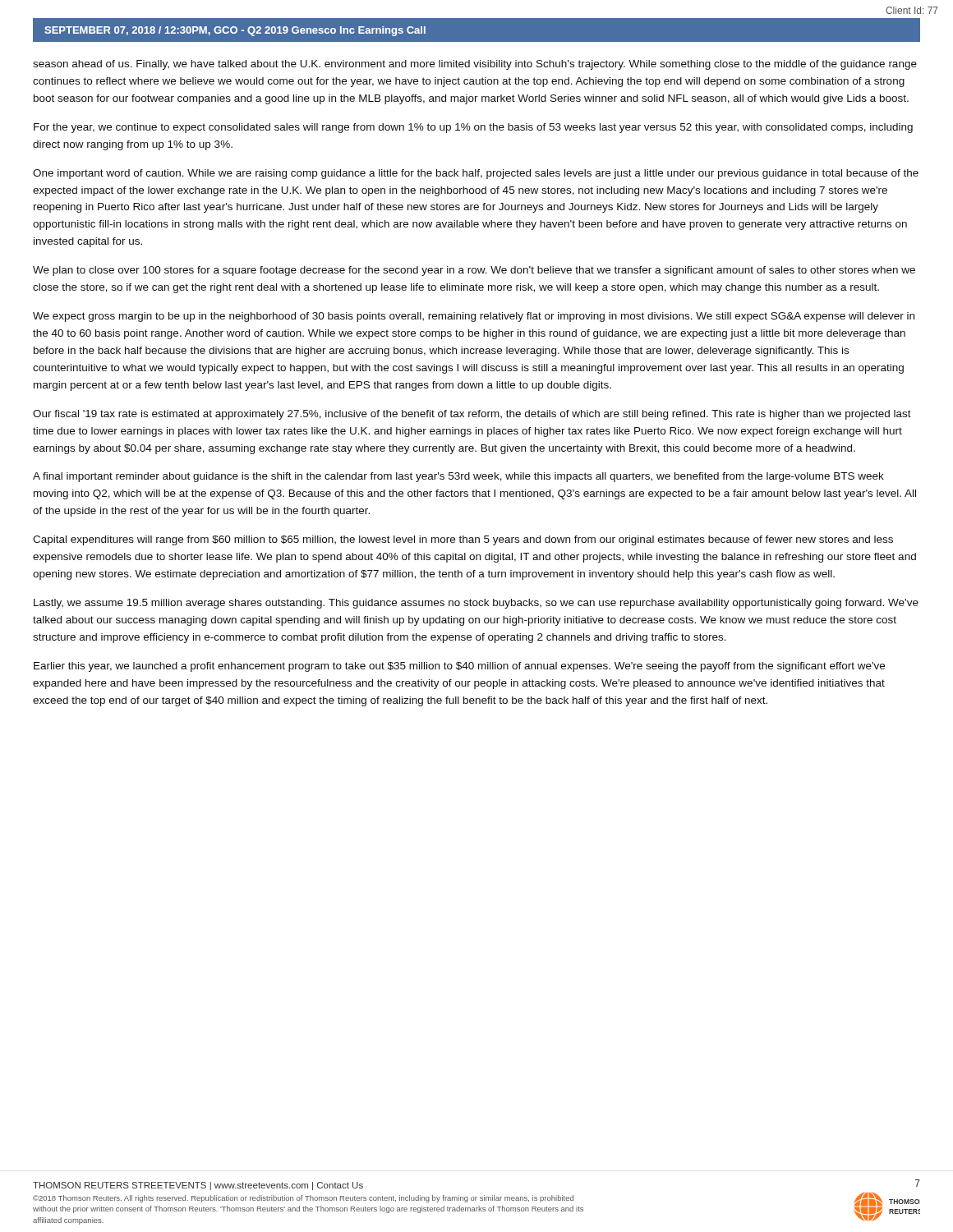Viewport: 953px width, 1232px height.
Task: Click the passage that begins "One important word of caution. While"
Action: coord(476,207)
